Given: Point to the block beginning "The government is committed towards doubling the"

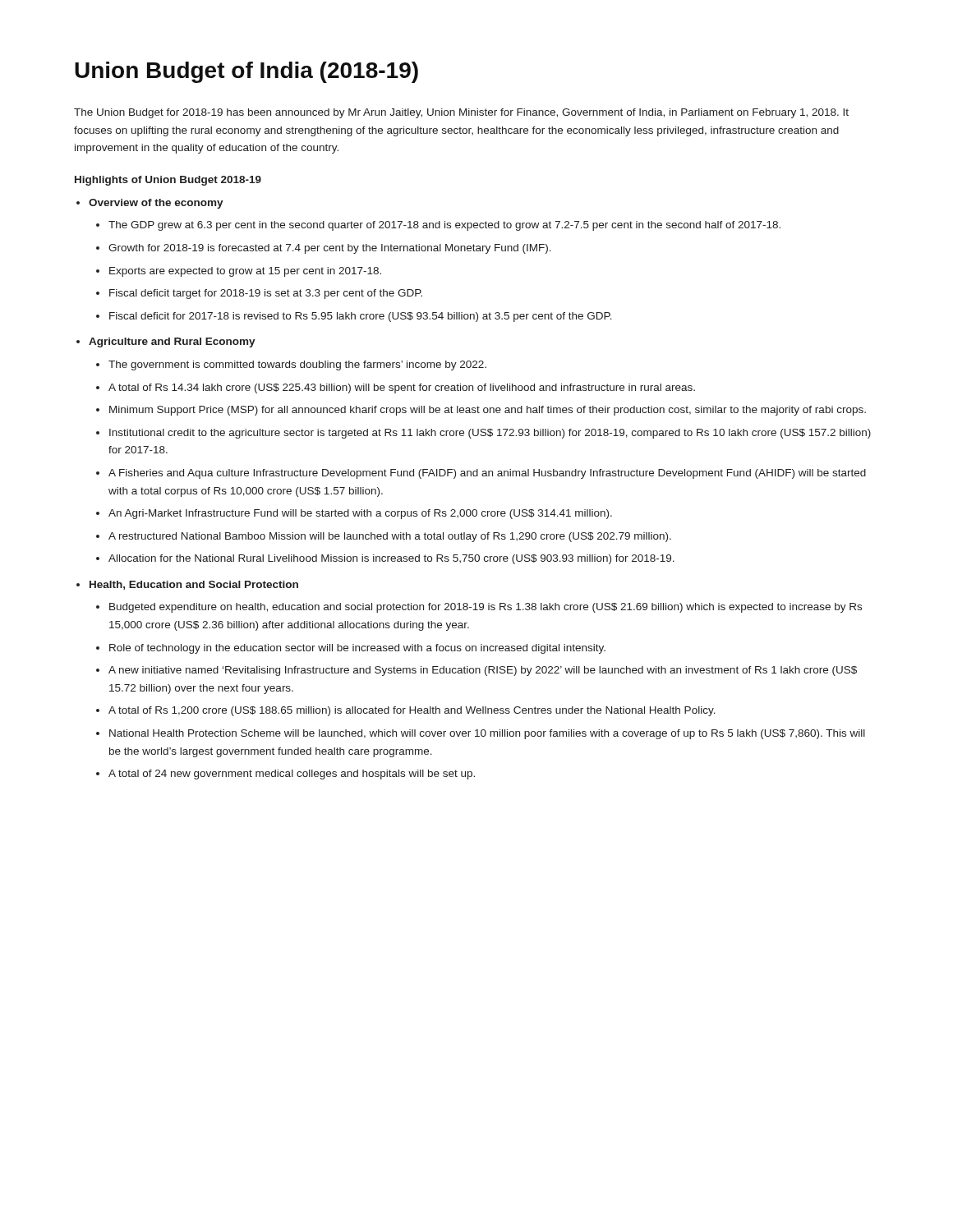Looking at the screenshot, I should (x=298, y=364).
